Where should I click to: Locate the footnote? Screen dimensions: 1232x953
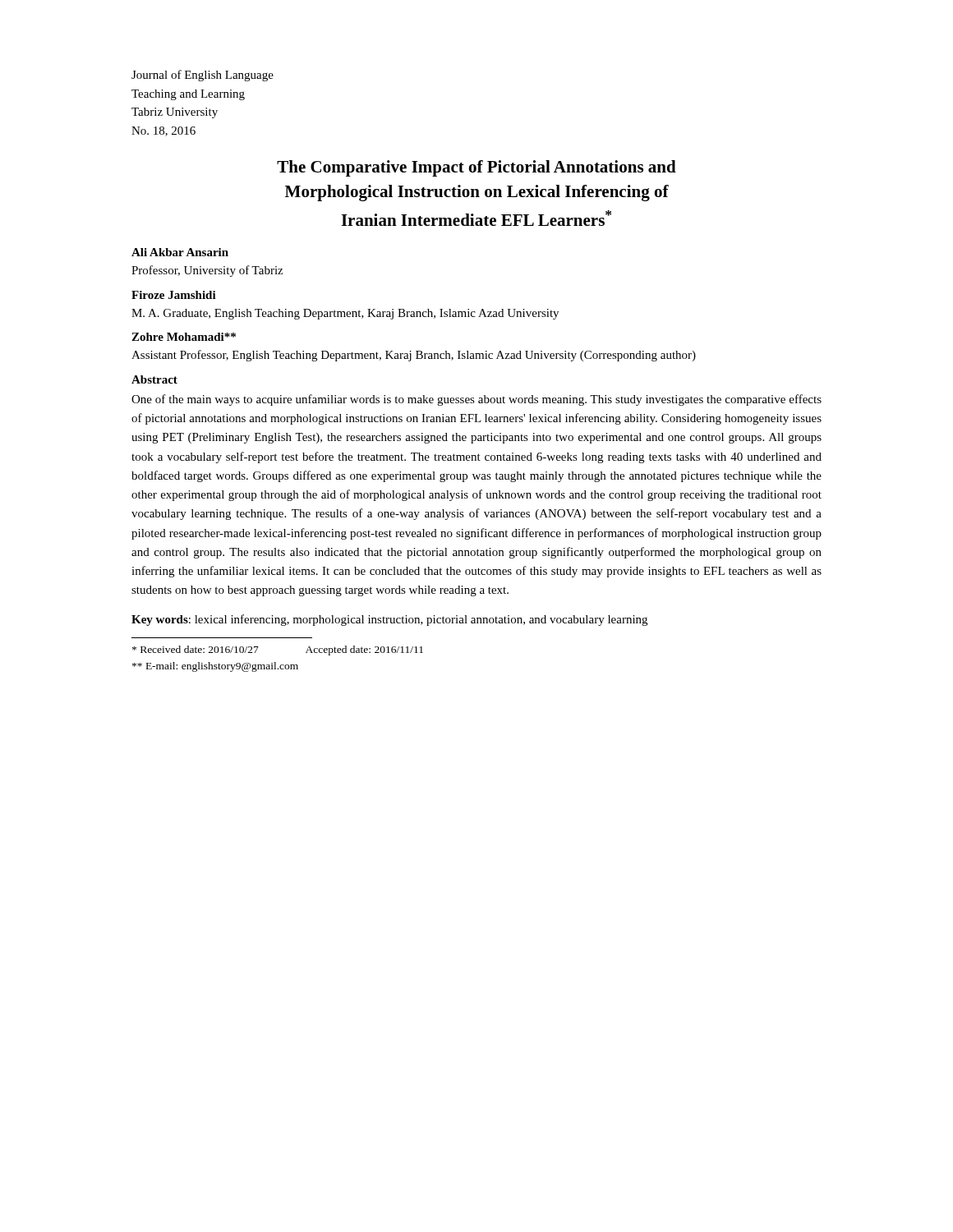point(278,657)
